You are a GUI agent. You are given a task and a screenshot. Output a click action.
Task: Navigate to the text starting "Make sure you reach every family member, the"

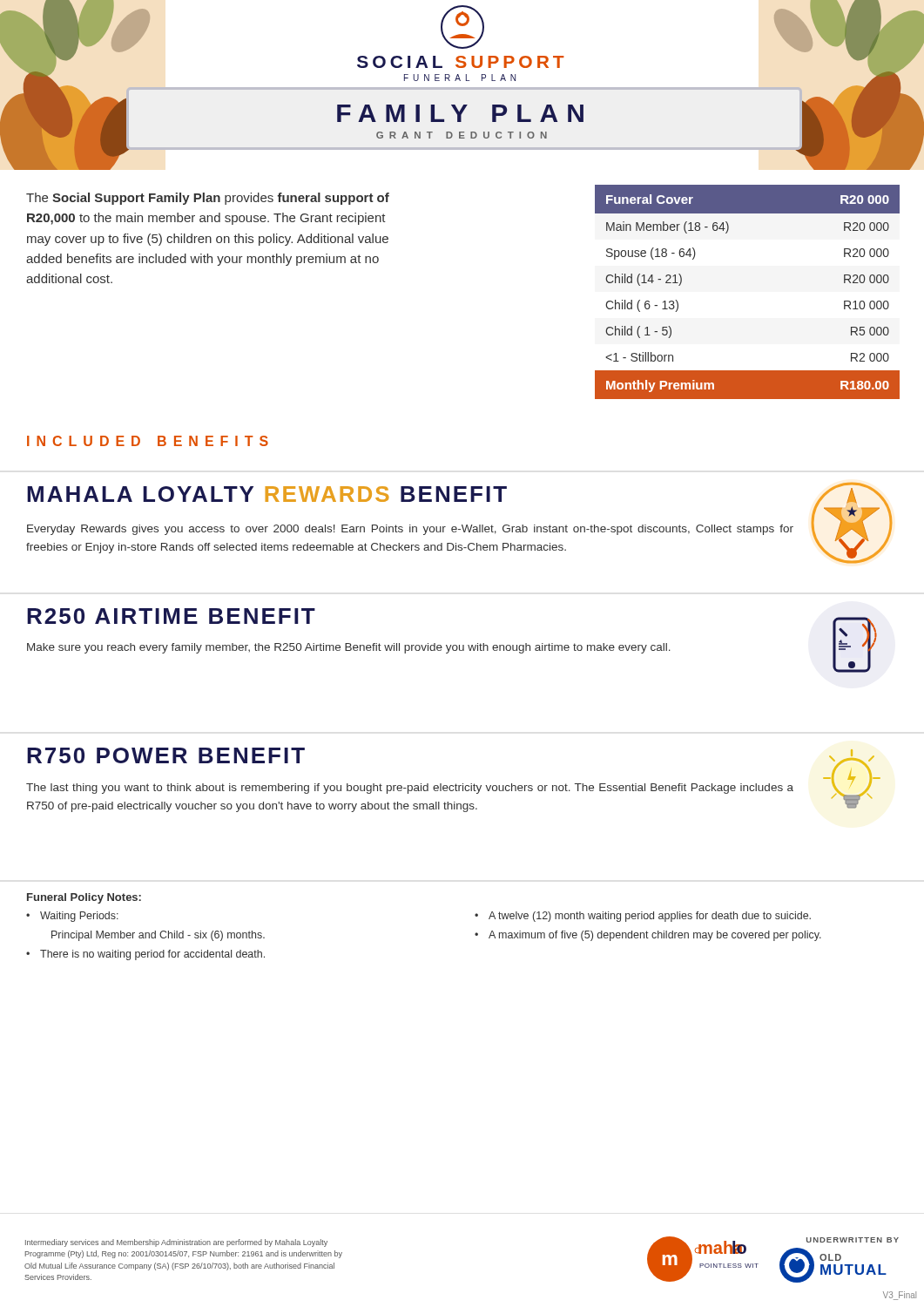[x=349, y=647]
